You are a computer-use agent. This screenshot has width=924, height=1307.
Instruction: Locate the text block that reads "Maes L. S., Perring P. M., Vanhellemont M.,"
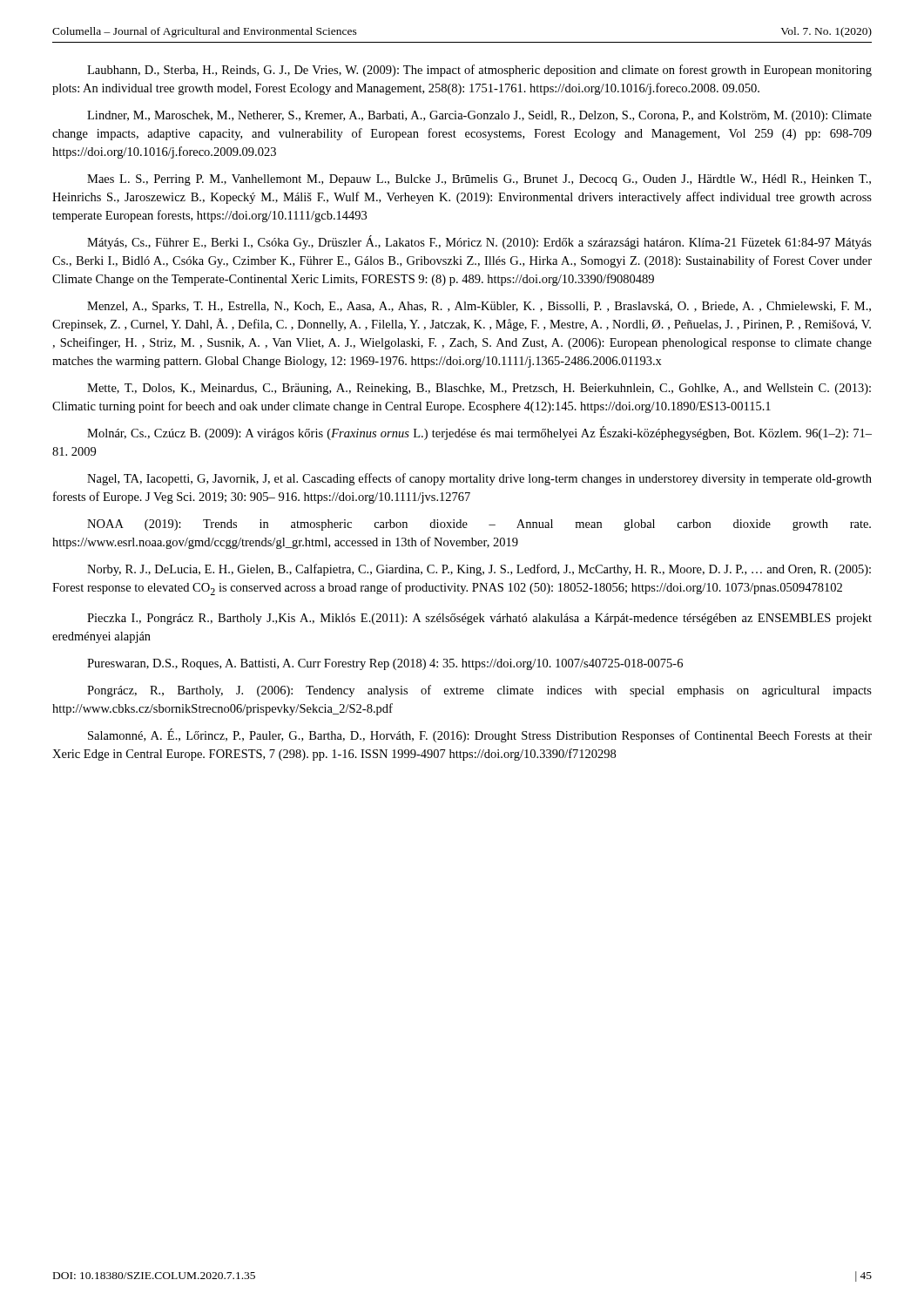tap(462, 197)
